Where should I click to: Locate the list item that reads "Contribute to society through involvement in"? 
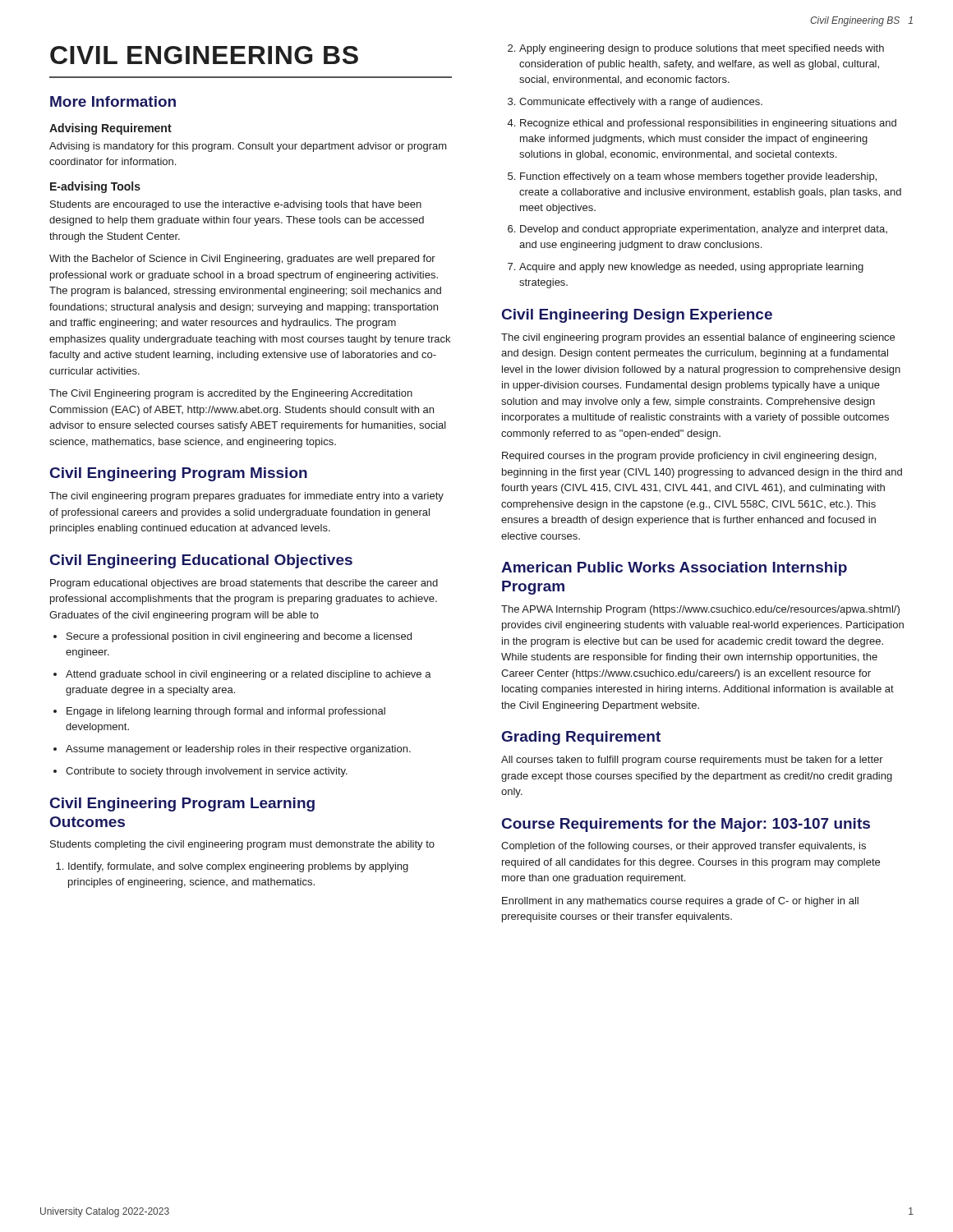pyautogui.click(x=251, y=772)
